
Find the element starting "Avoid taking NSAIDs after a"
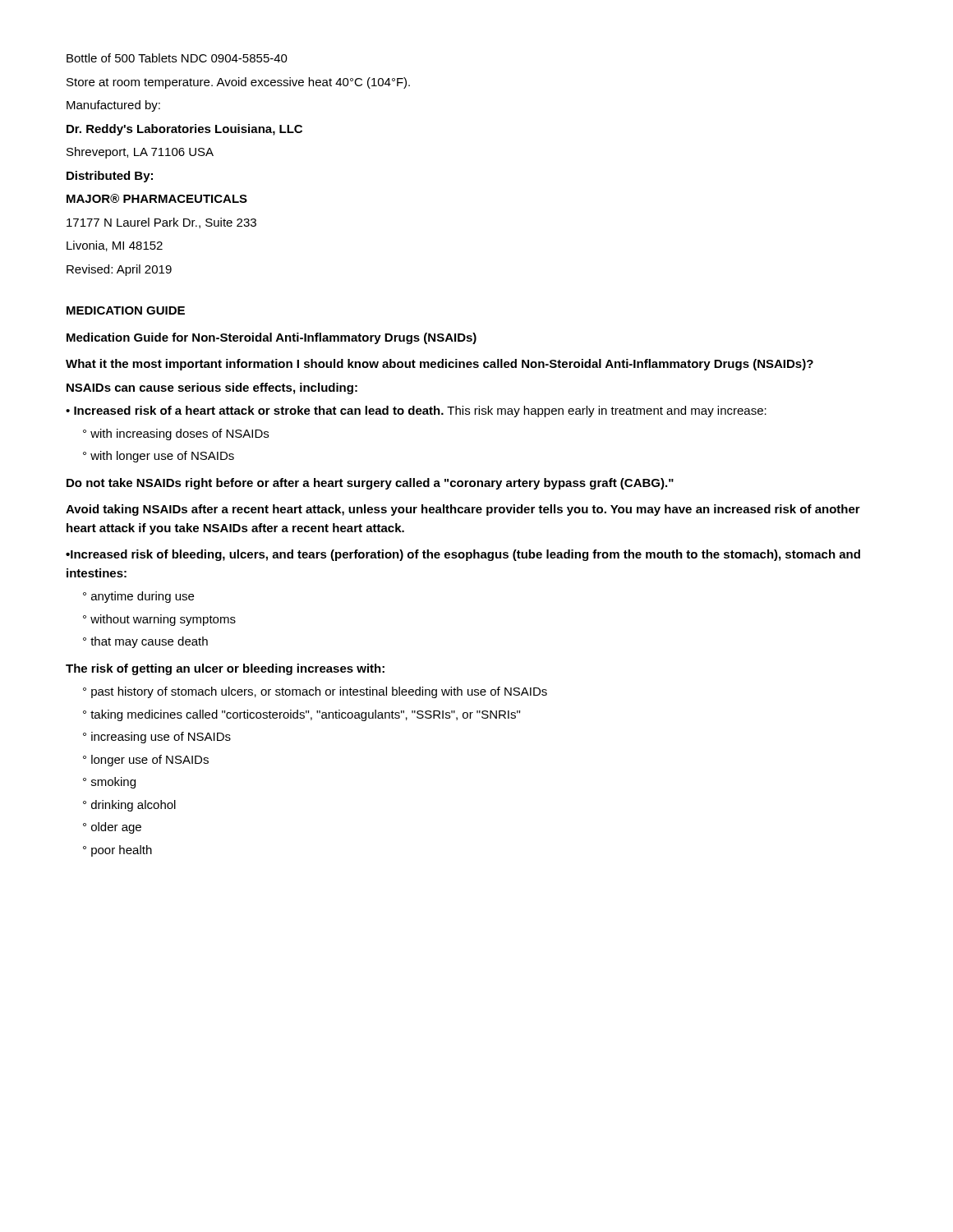click(x=463, y=518)
